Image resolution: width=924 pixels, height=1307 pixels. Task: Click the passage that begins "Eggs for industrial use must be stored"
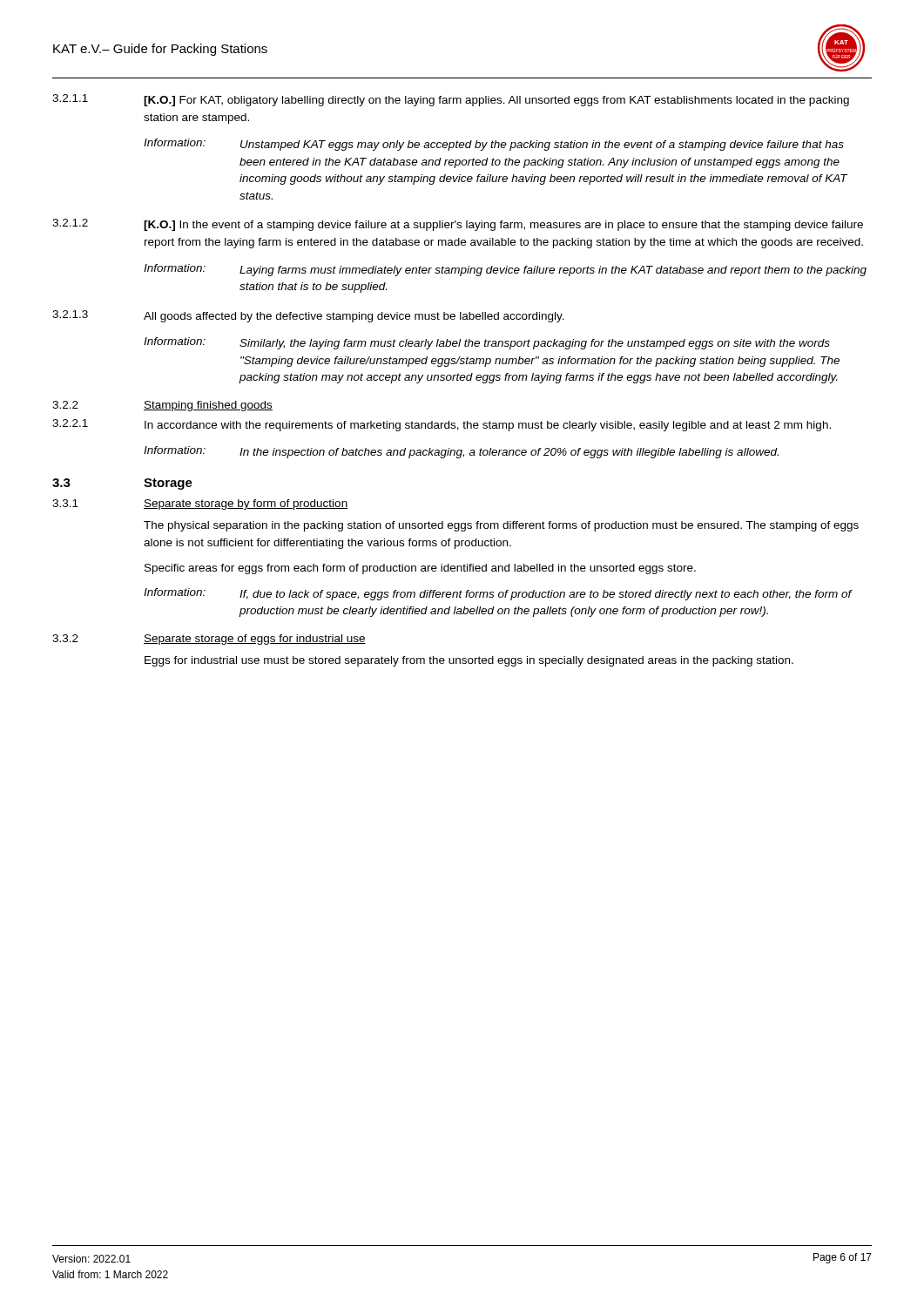[x=469, y=660]
